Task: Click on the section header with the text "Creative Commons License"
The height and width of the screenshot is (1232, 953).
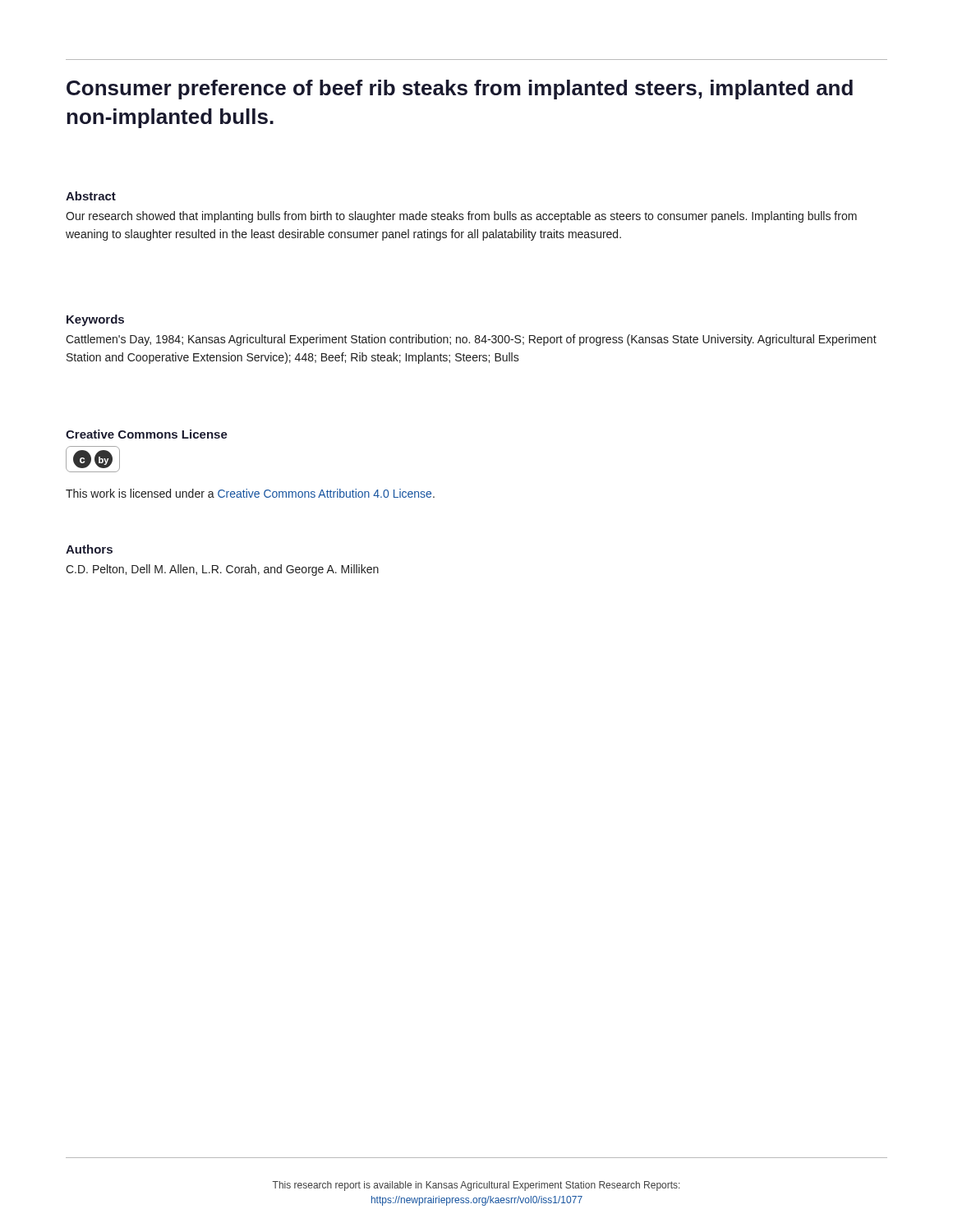Action: click(x=147, y=434)
